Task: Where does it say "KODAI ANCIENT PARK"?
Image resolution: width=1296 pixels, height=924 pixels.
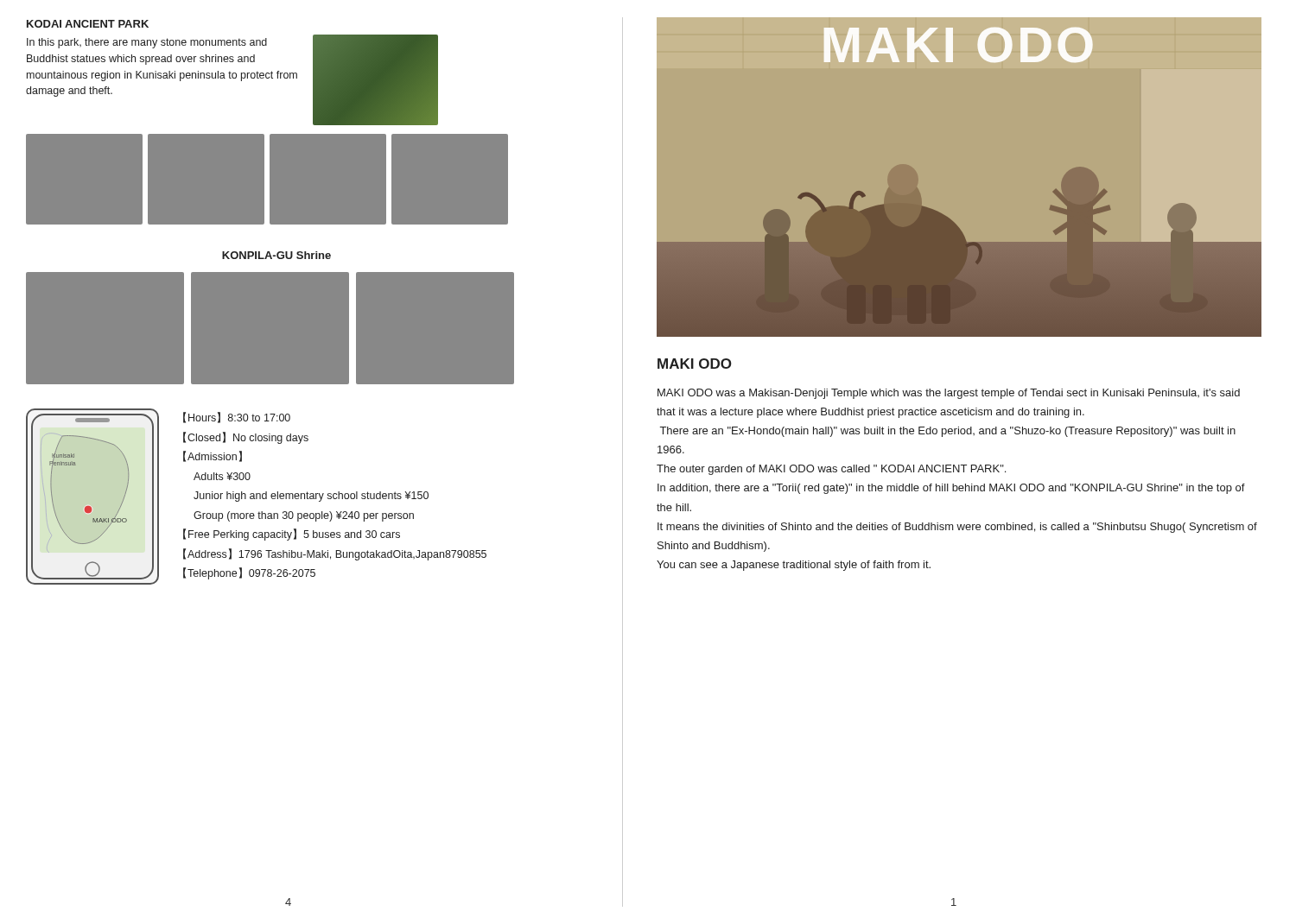Action: pos(87,24)
